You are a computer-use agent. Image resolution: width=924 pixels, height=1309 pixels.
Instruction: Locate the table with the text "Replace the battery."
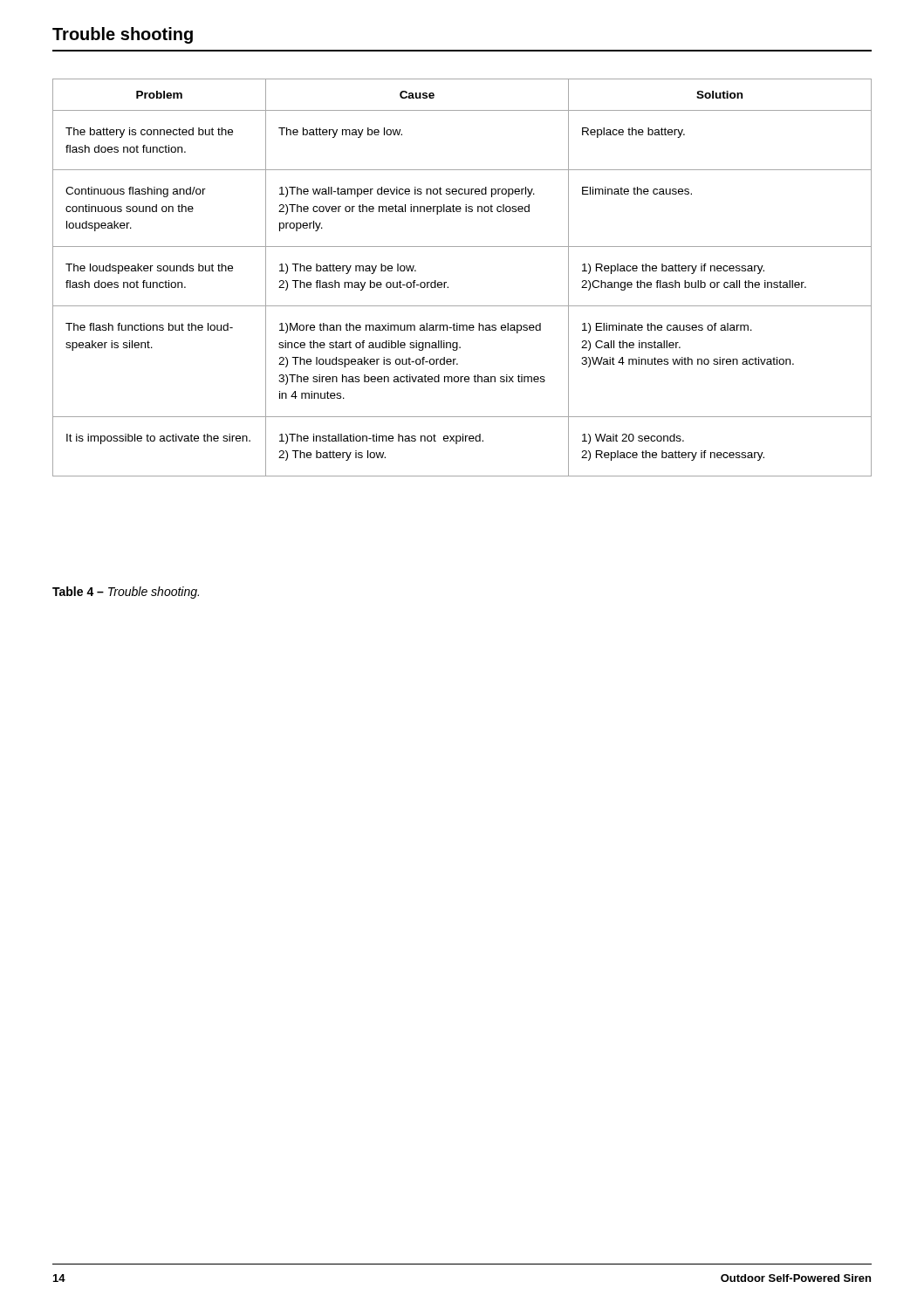click(x=462, y=277)
